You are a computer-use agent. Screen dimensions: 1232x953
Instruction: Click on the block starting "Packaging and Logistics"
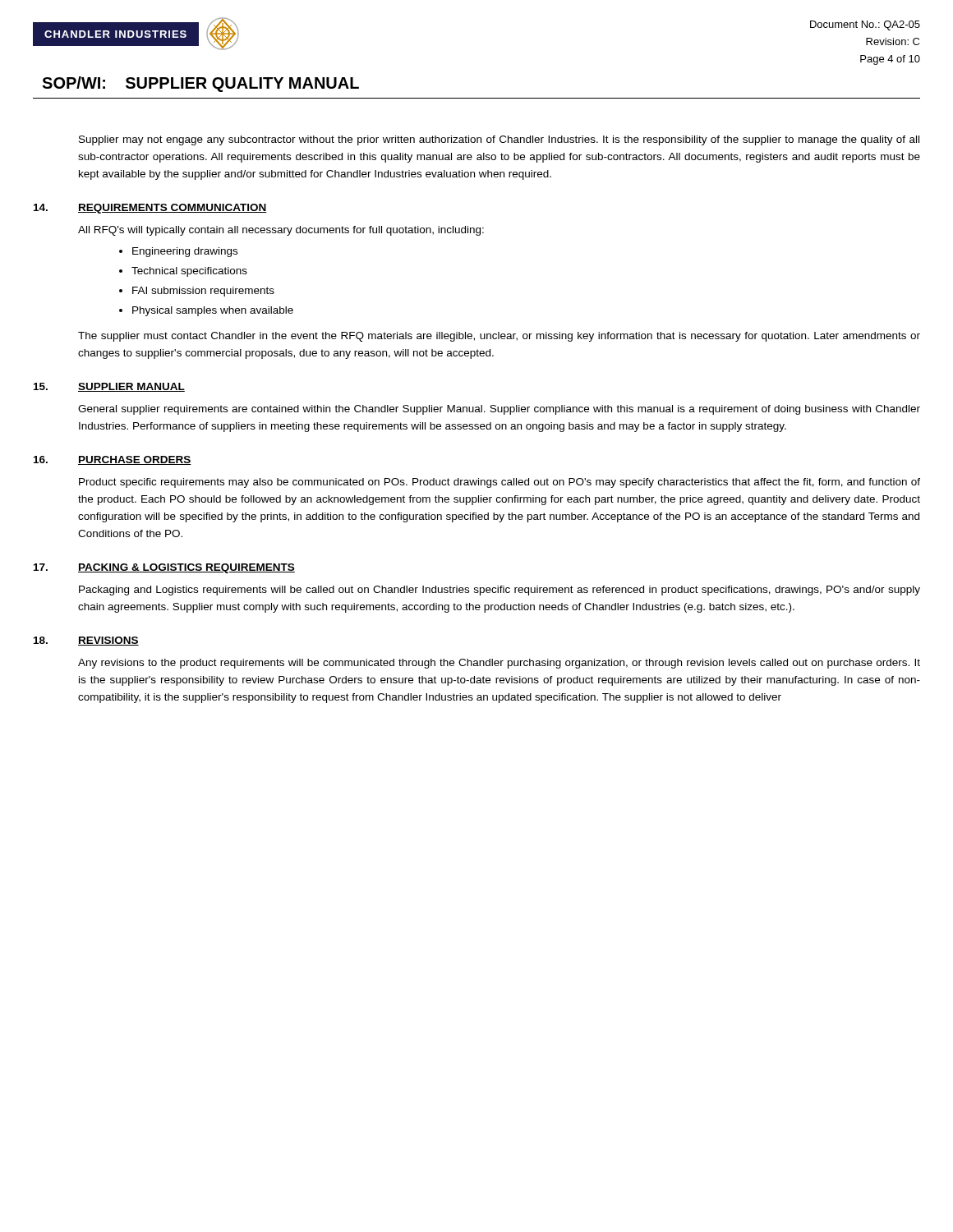tap(499, 598)
